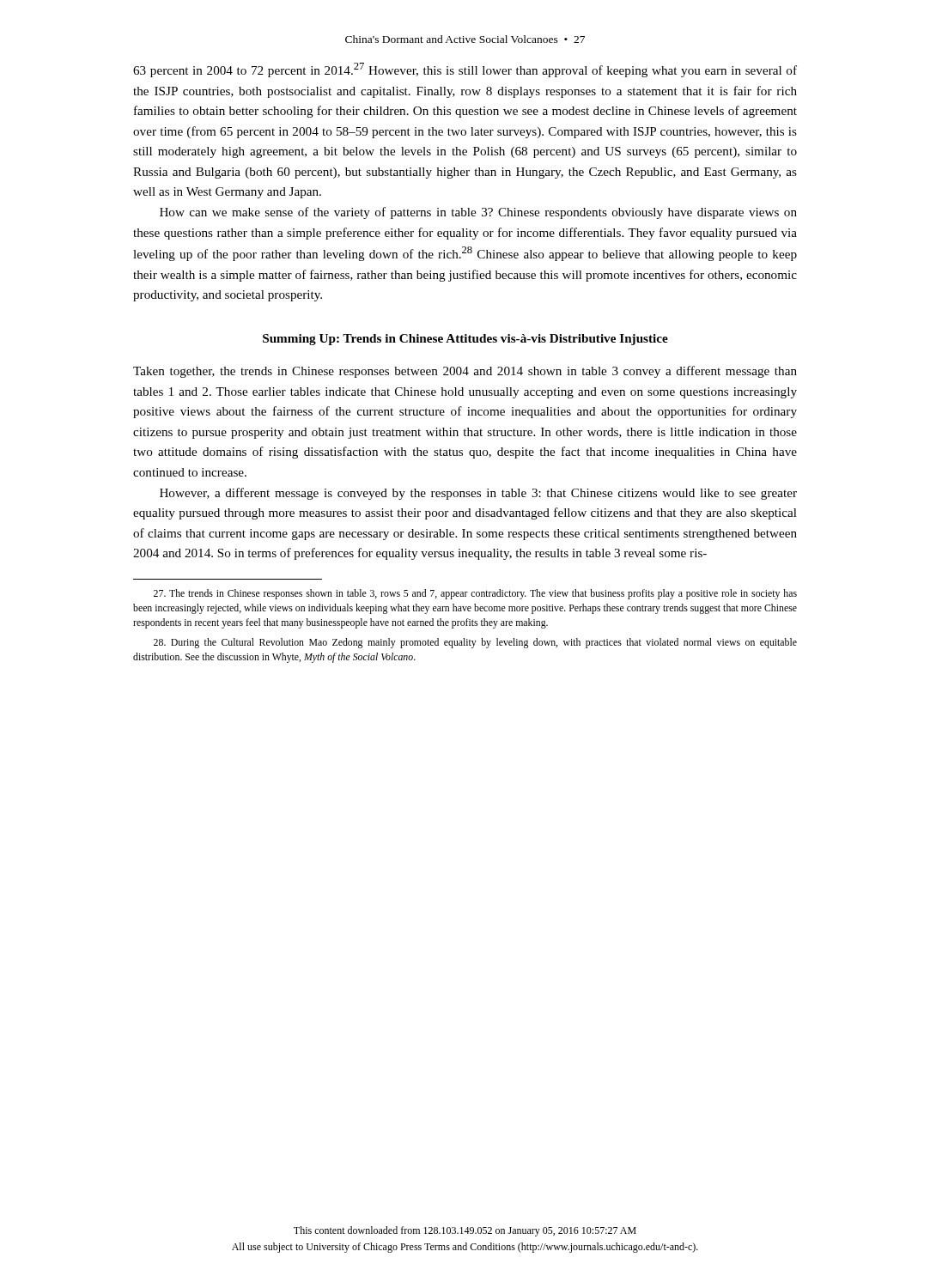
Task: Find the section header on this page that starts "Summing Up: Trends in Chinese Attitudes"
Action: click(x=465, y=338)
